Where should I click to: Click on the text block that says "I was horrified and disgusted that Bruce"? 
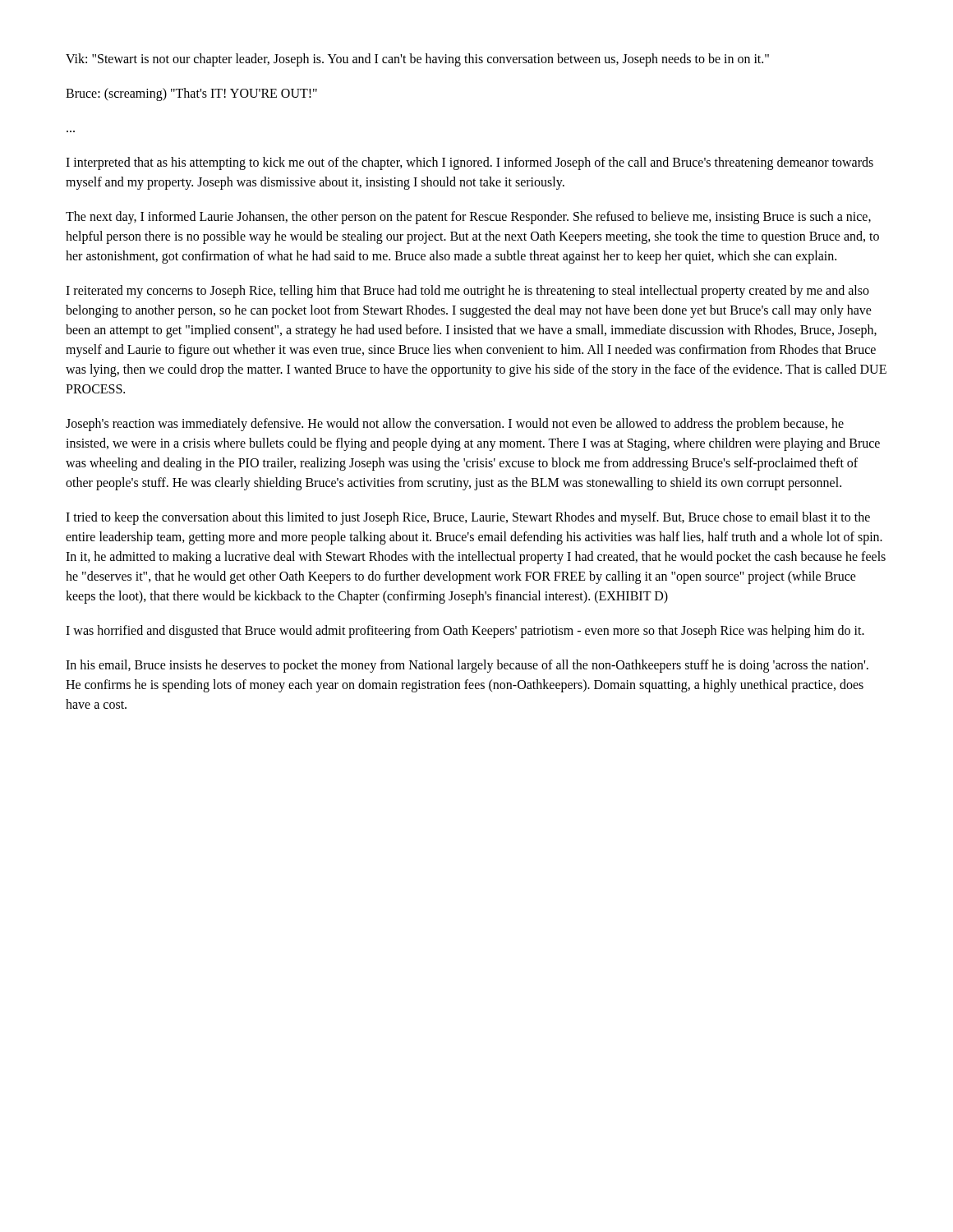465,630
